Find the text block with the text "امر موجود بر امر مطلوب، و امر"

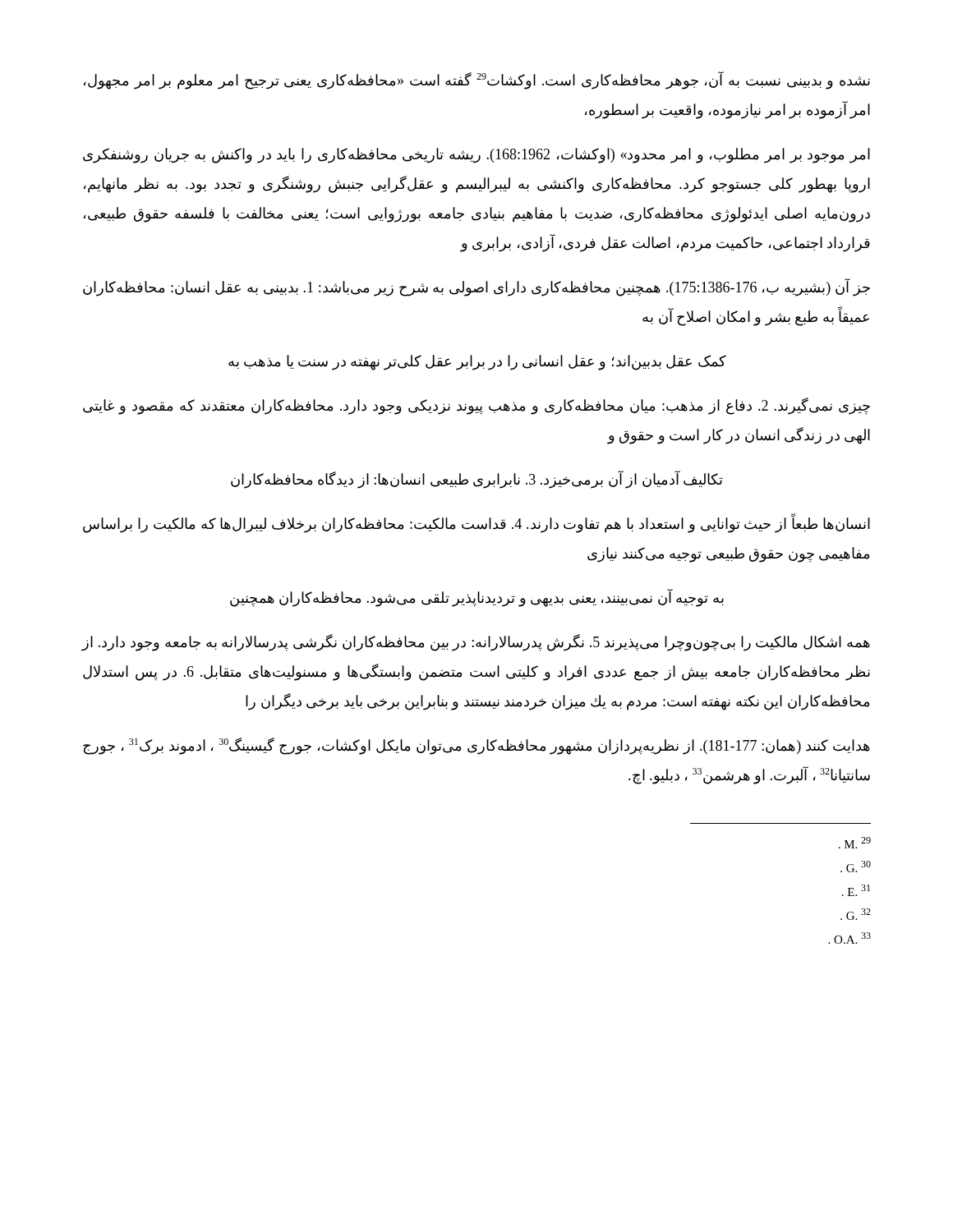(476, 199)
